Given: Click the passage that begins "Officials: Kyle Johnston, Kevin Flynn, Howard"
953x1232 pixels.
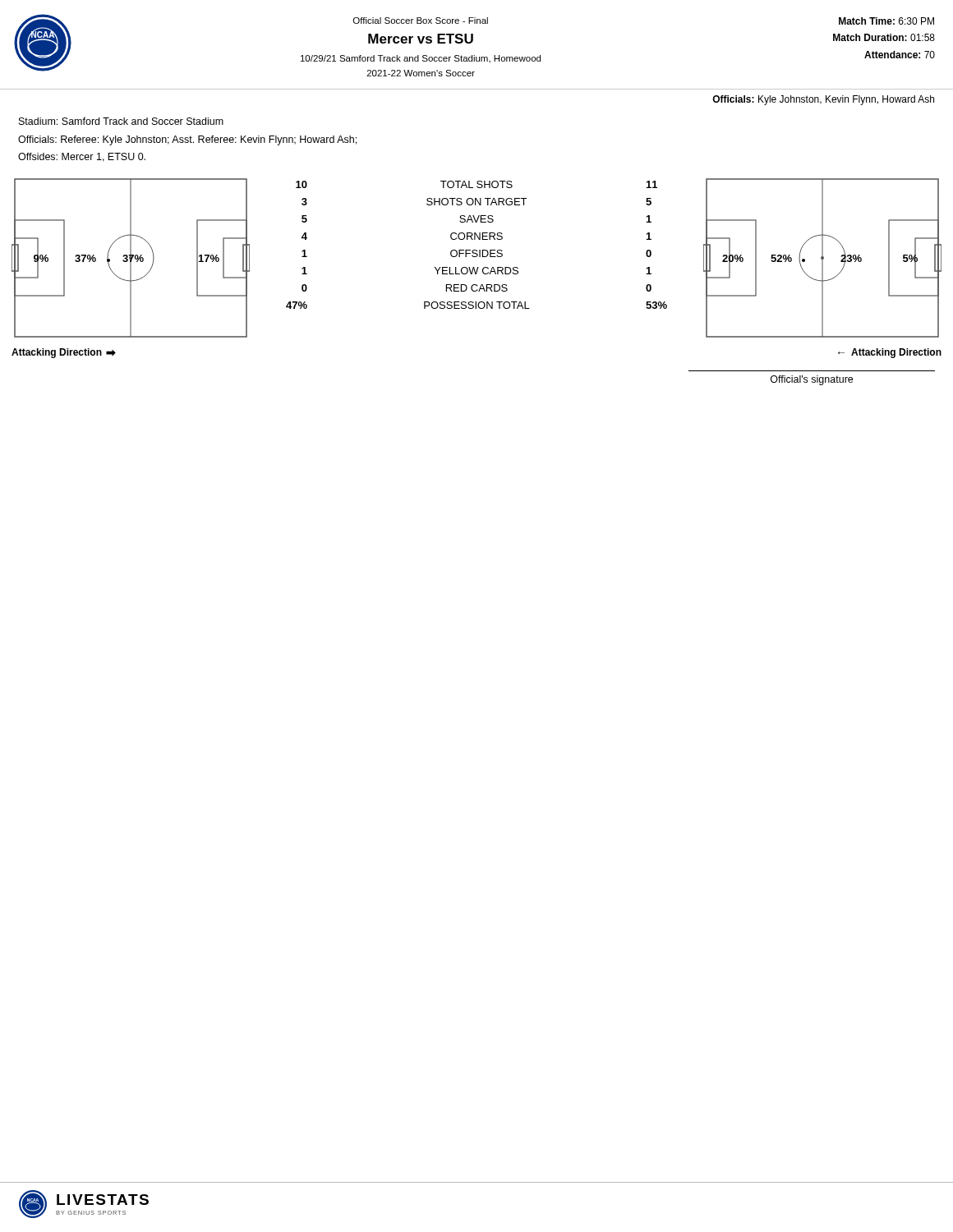Looking at the screenshot, I should pos(824,100).
